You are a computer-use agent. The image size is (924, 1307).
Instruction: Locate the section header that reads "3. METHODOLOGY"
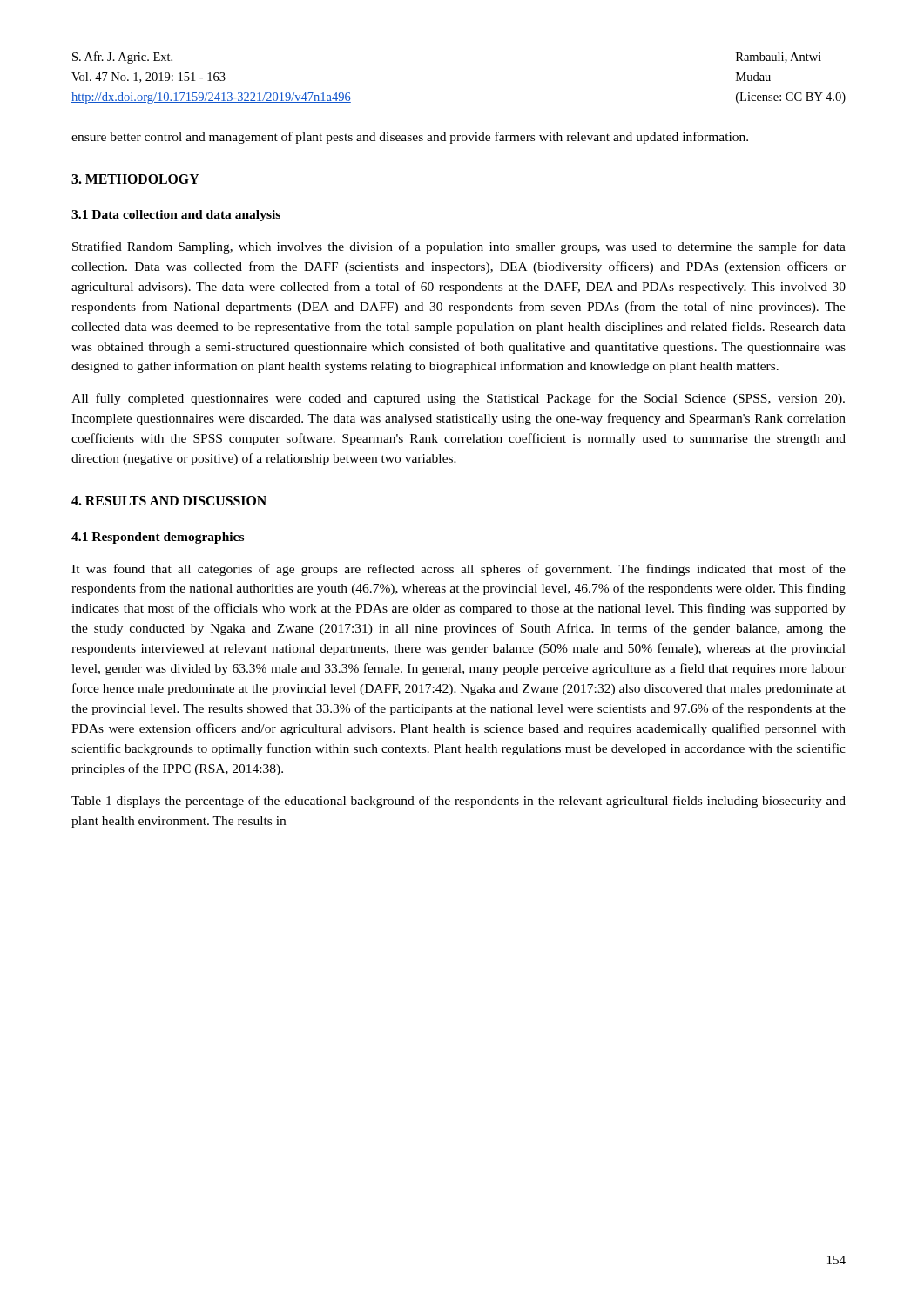pyautogui.click(x=135, y=179)
